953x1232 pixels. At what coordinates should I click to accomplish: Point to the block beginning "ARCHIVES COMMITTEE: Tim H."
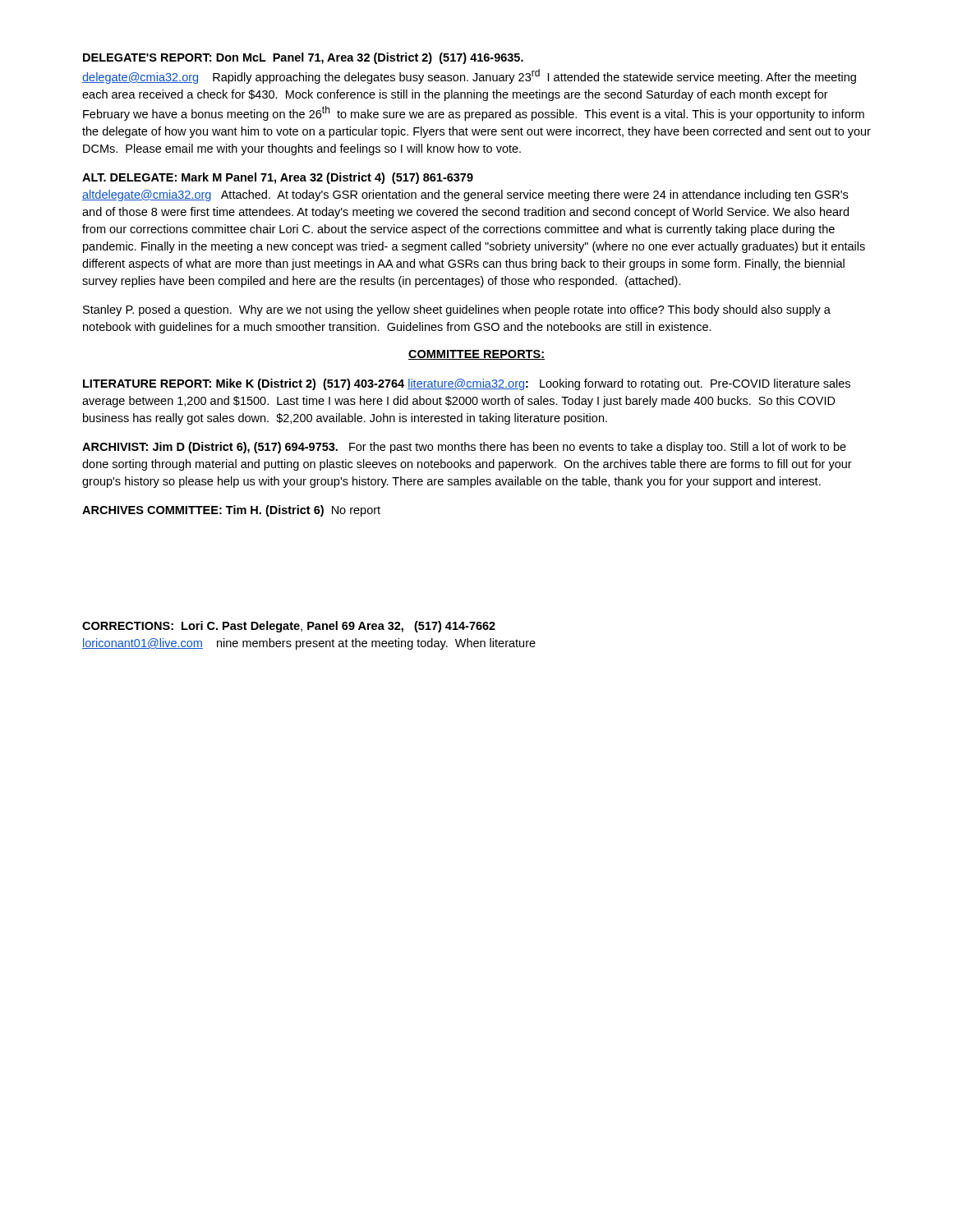click(x=231, y=510)
